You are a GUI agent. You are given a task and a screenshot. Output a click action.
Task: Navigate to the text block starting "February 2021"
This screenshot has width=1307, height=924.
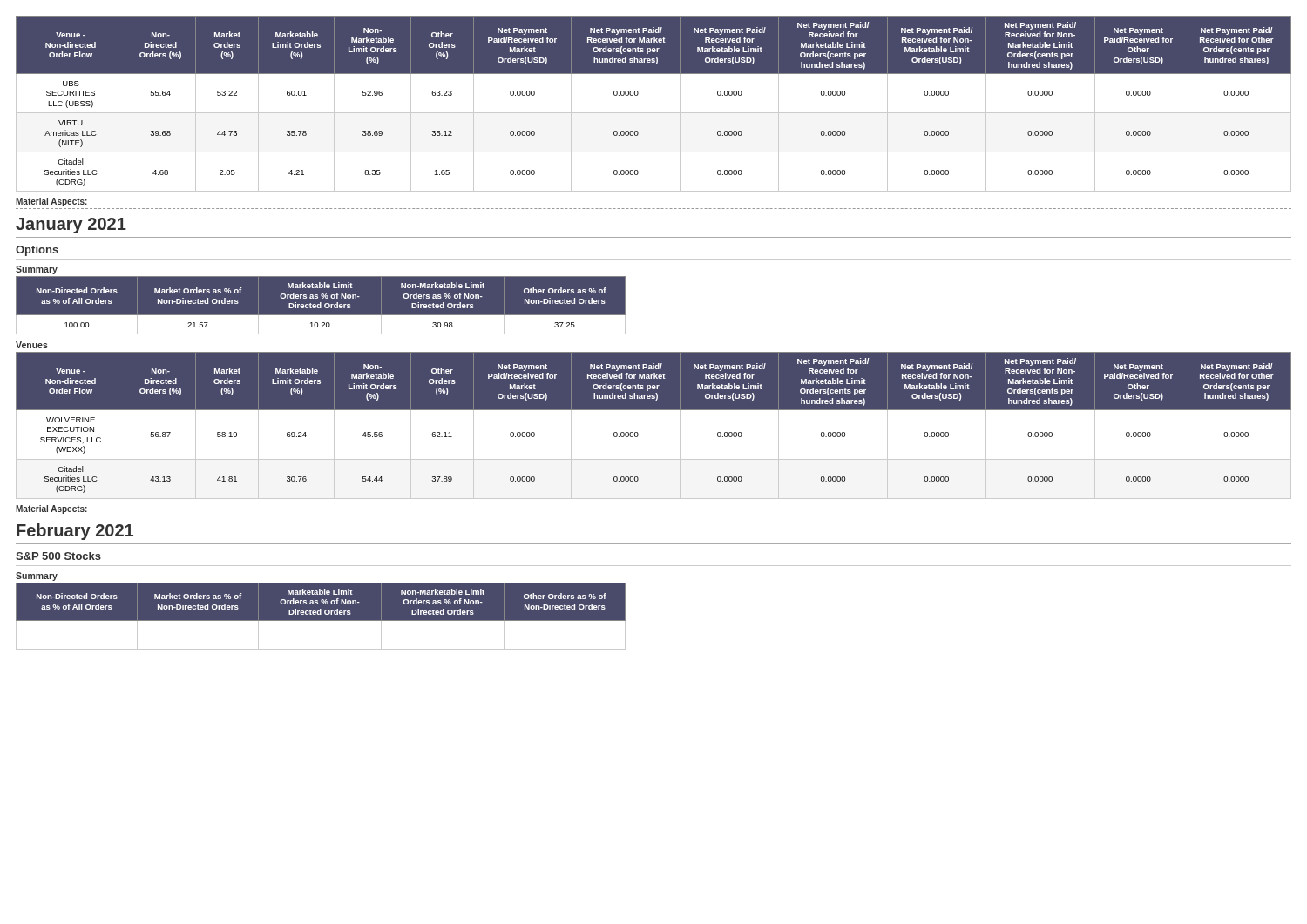point(75,530)
